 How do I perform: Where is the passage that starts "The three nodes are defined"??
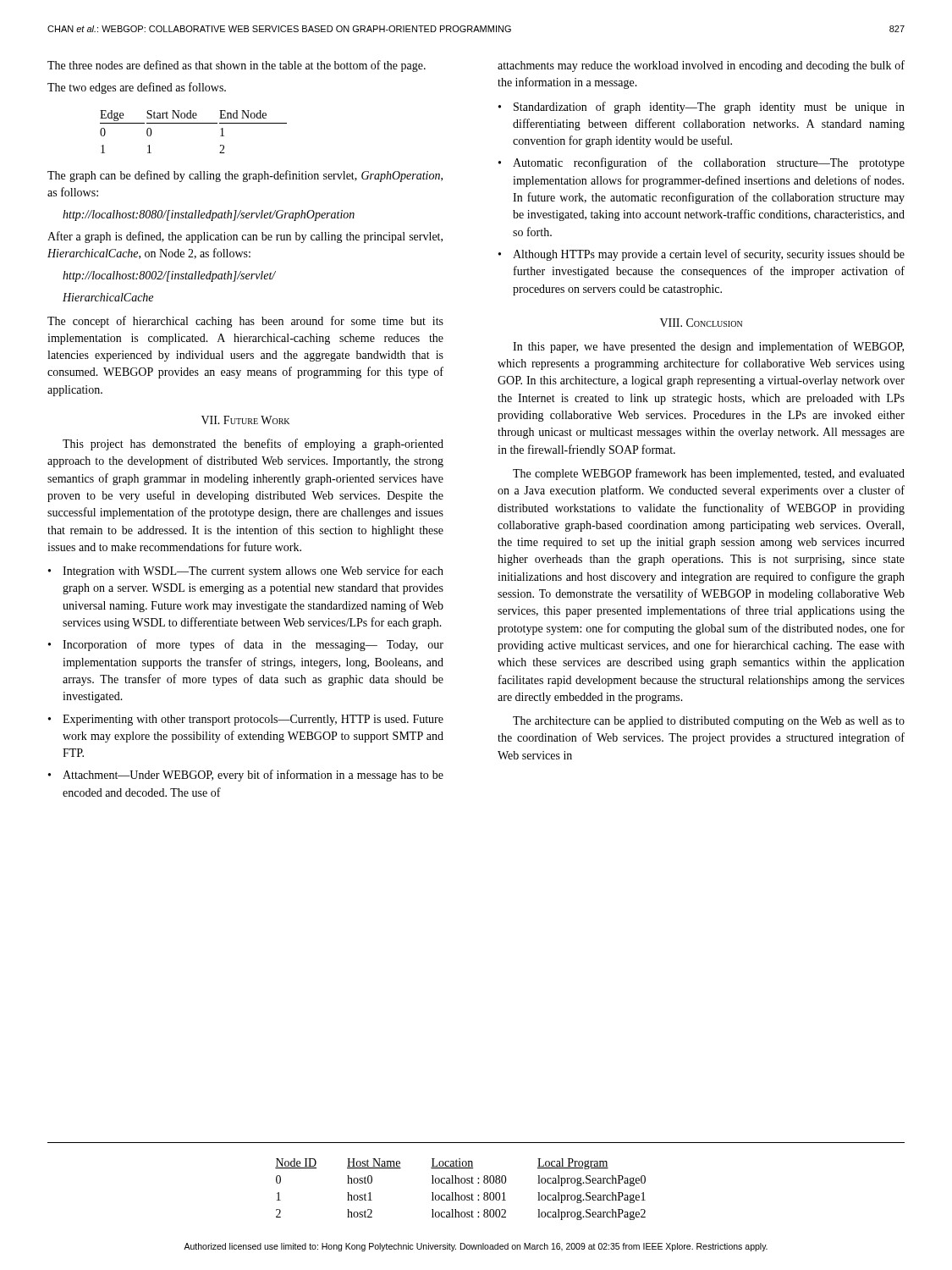(x=245, y=77)
